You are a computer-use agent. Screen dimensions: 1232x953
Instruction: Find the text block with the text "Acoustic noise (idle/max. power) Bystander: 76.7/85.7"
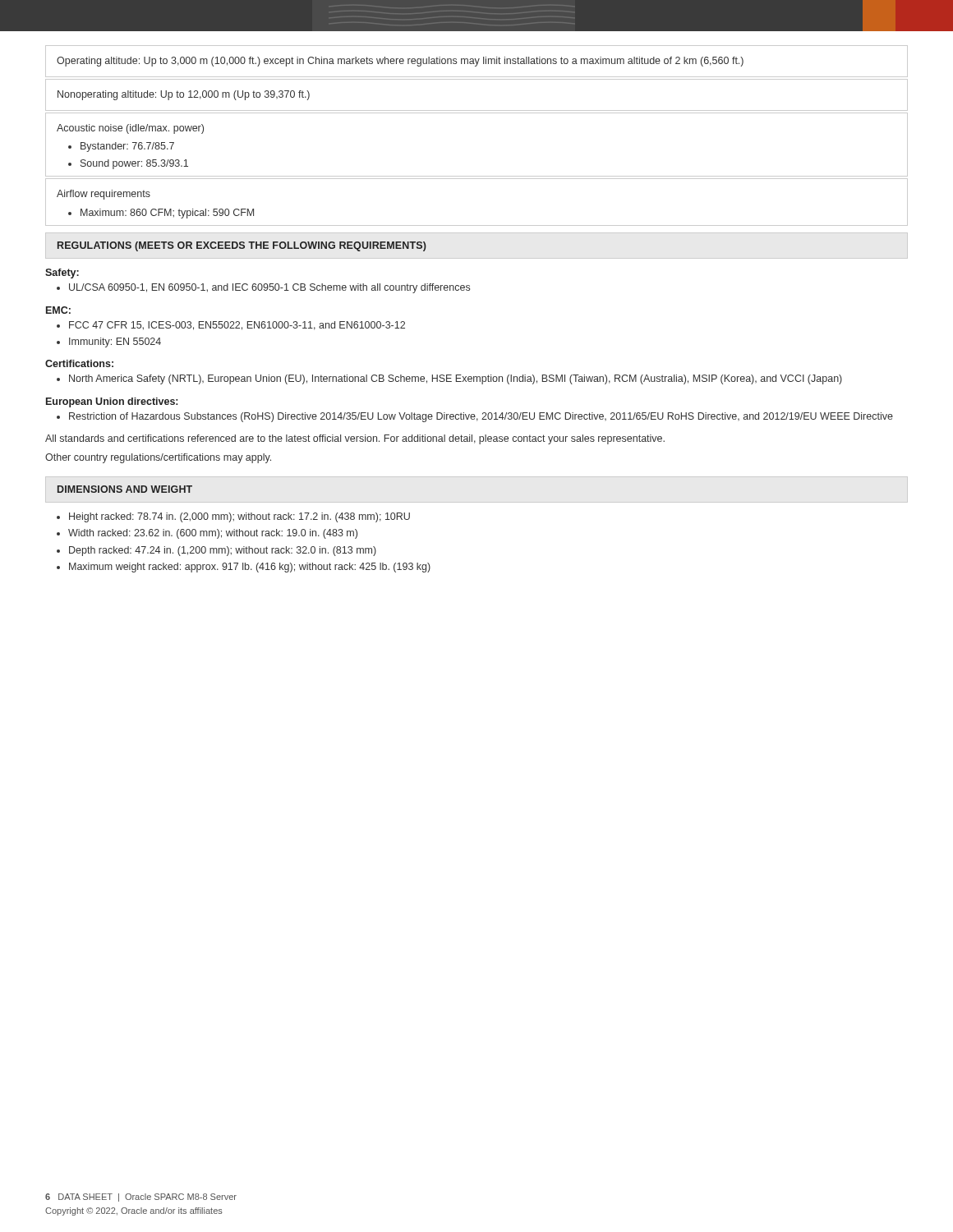[x=130, y=129]
